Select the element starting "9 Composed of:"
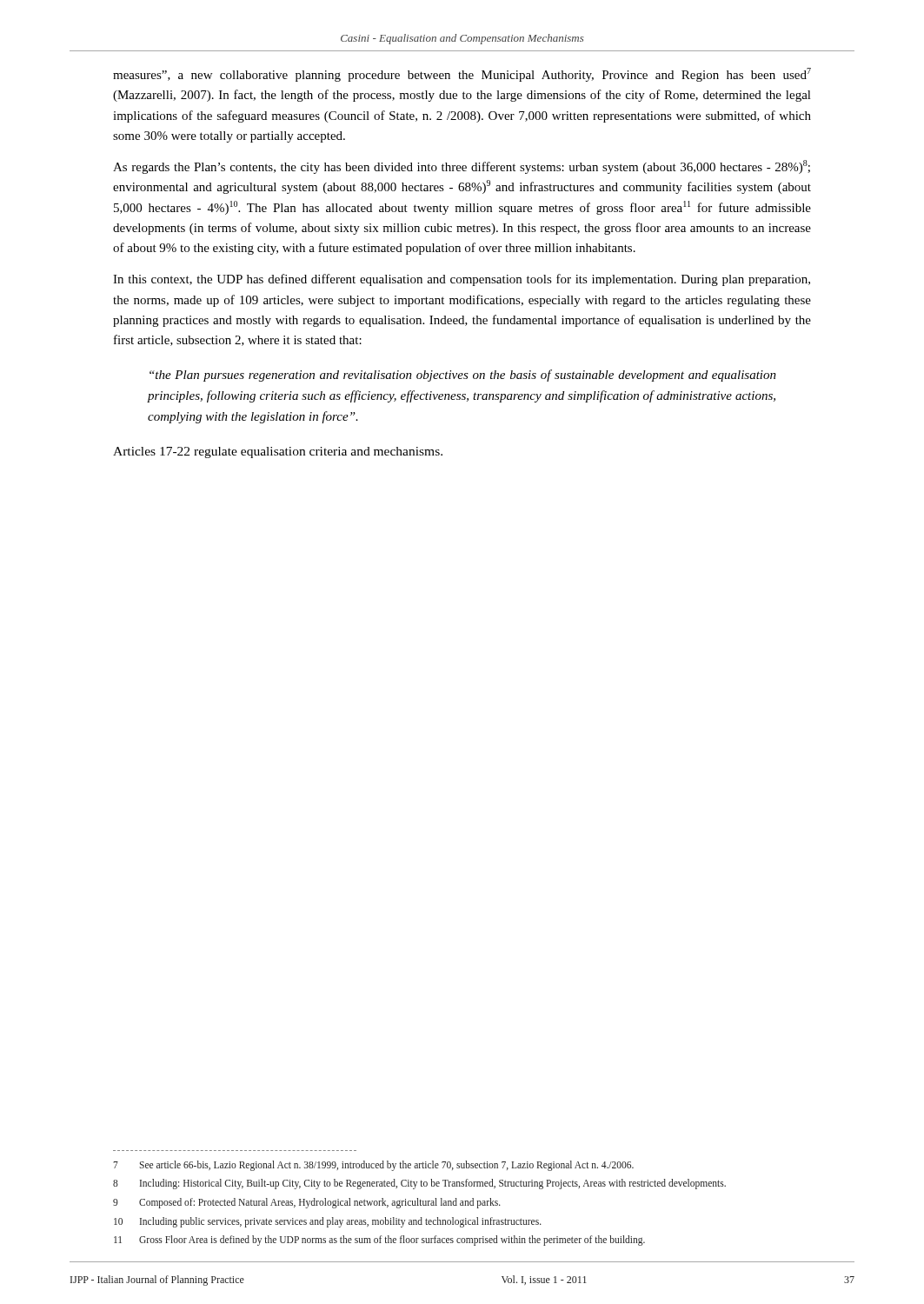The image size is (924, 1304). (x=307, y=1203)
